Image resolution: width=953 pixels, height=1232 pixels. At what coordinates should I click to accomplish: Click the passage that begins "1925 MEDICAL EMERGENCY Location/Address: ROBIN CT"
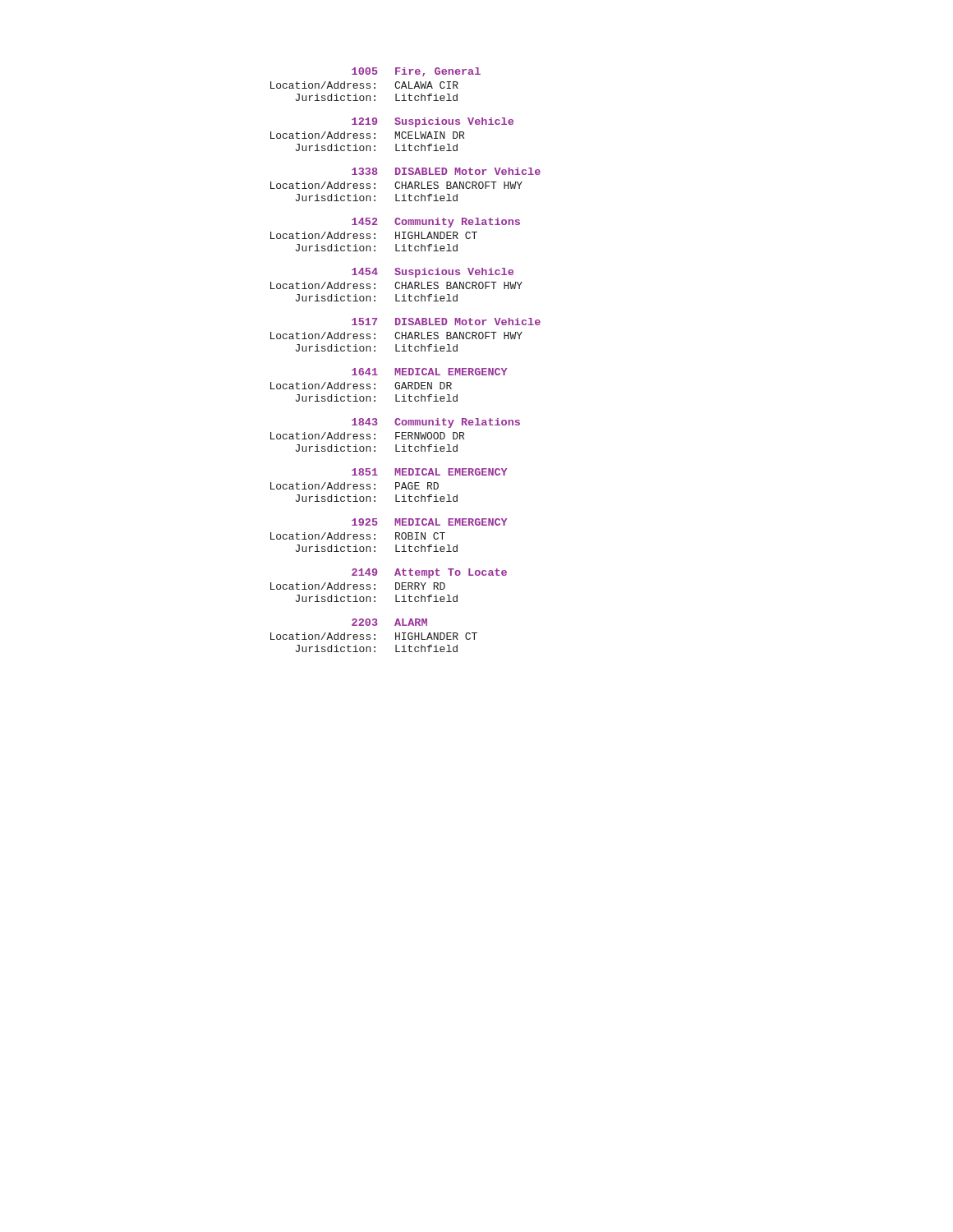pyautogui.click(x=476, y=536)
